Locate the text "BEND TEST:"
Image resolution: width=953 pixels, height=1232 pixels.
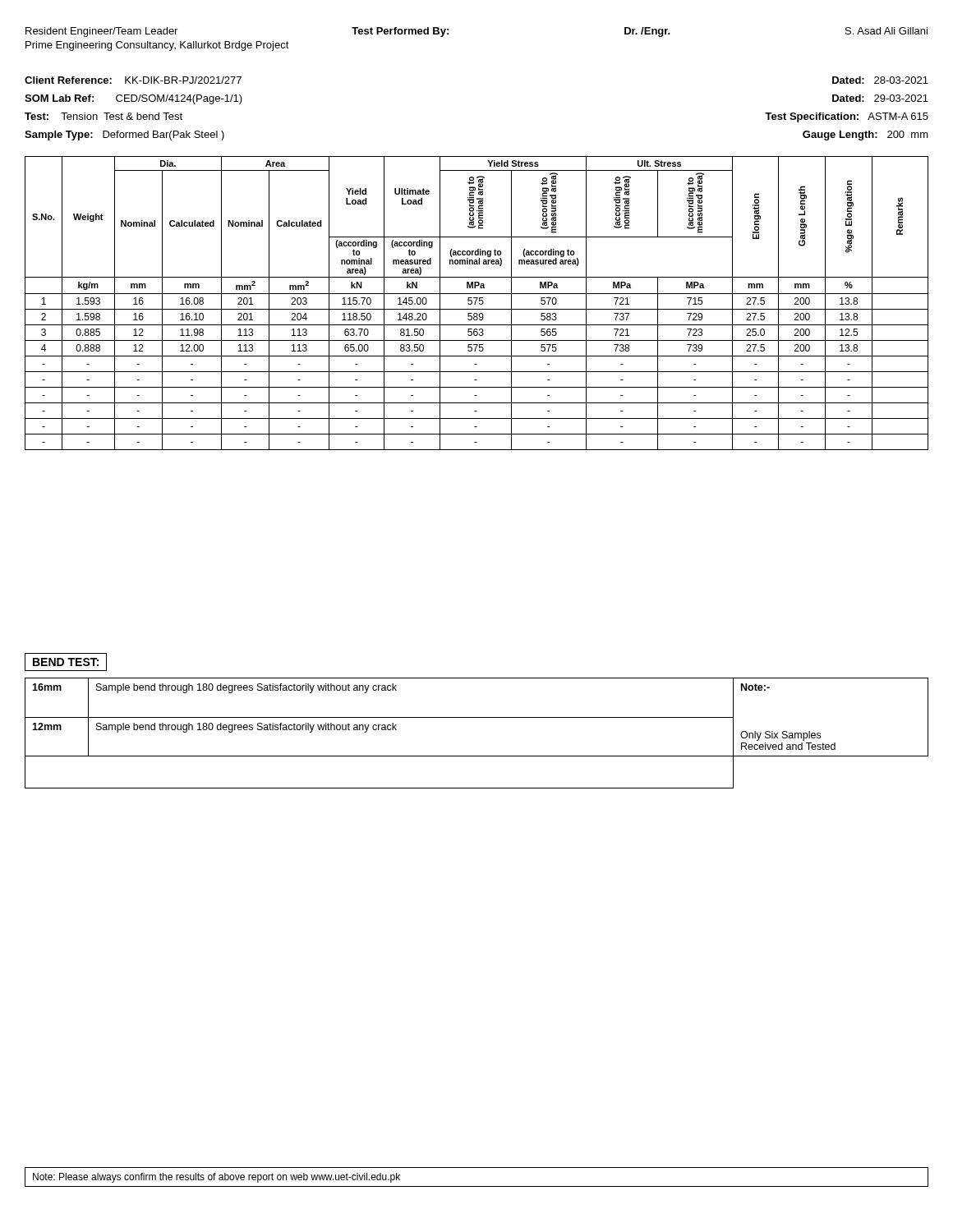pyautogui.click(x=66, y=662)
